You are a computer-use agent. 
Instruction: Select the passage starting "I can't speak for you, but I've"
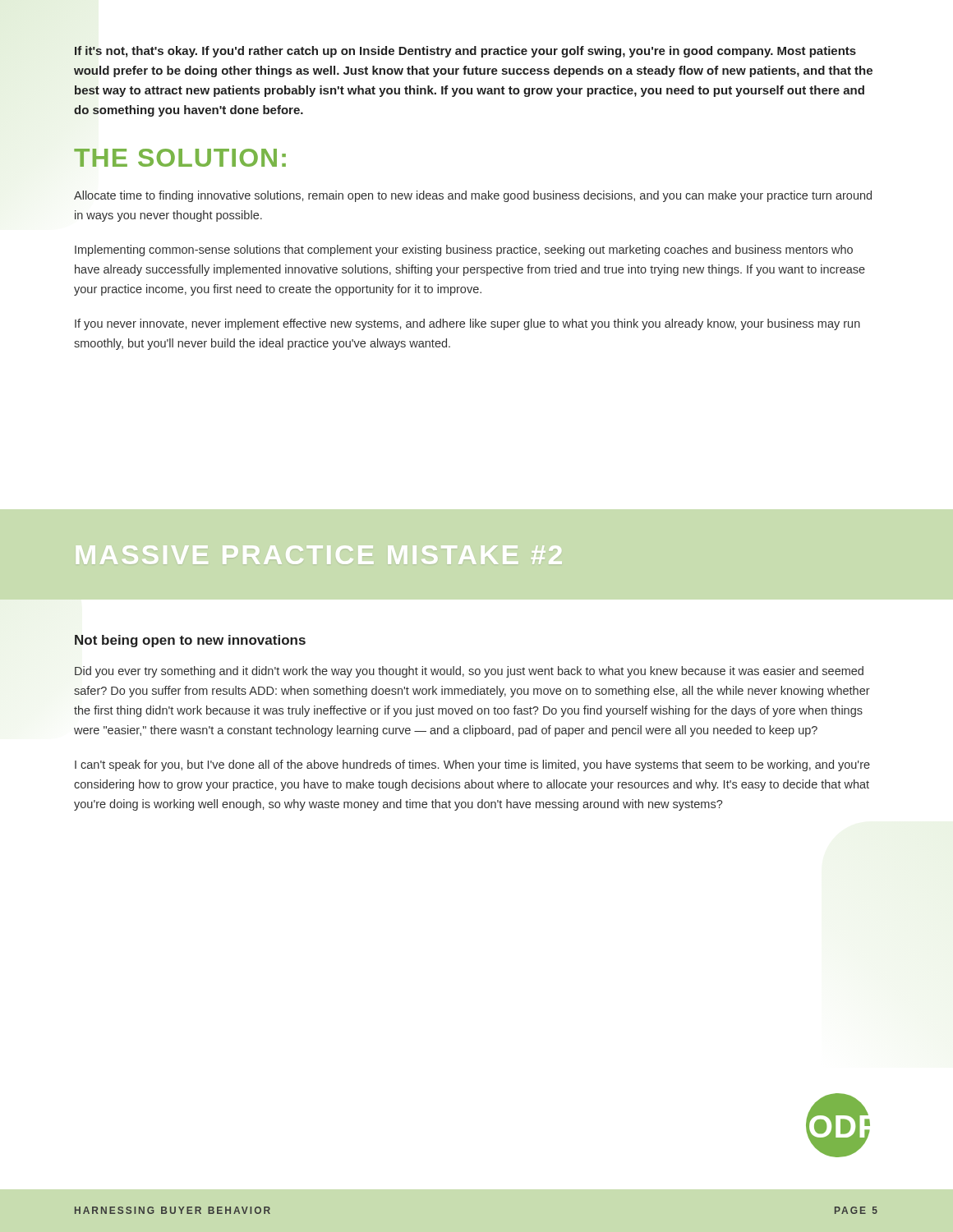tap(472, 784)
